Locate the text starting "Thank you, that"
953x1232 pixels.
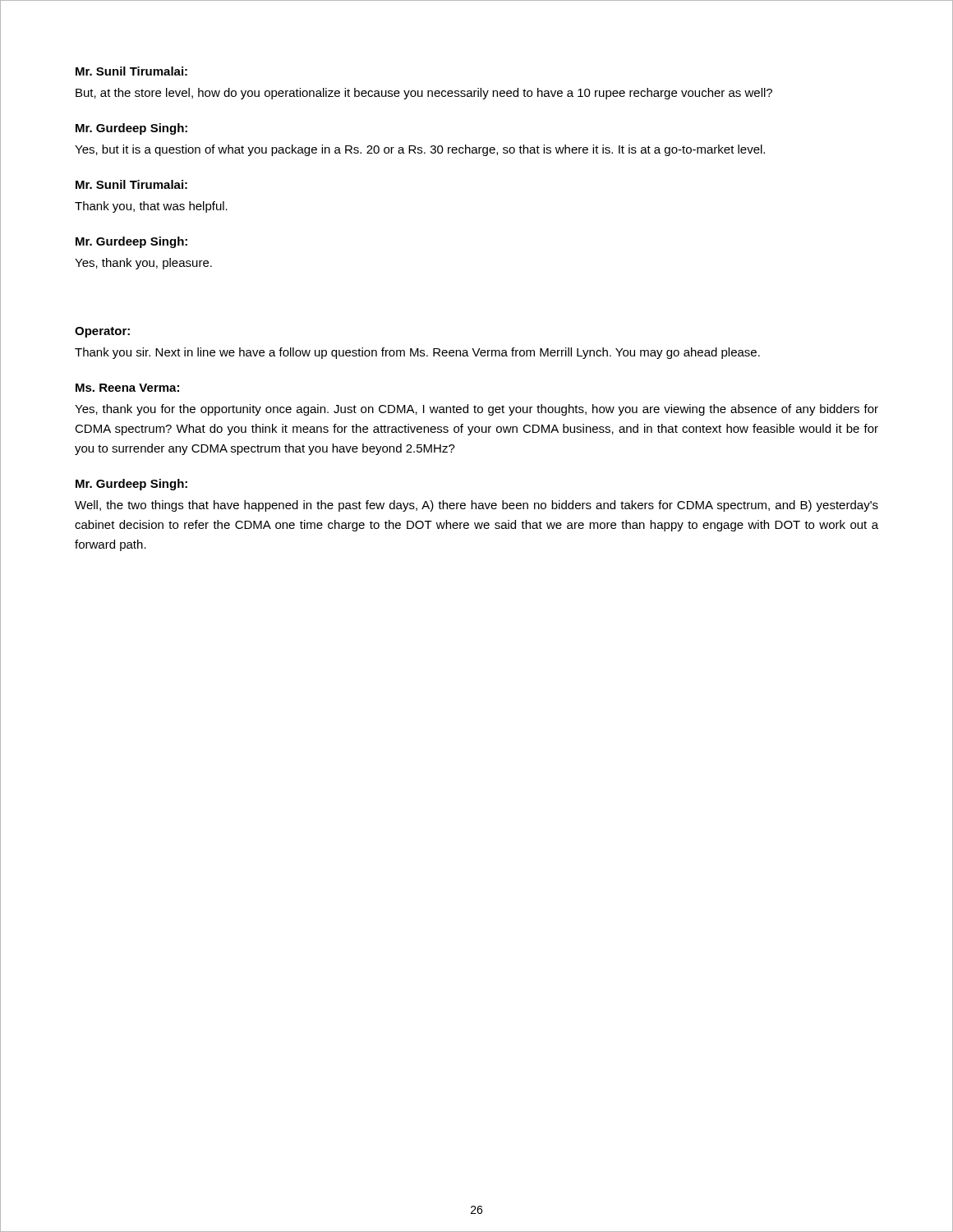coord(151,206)
